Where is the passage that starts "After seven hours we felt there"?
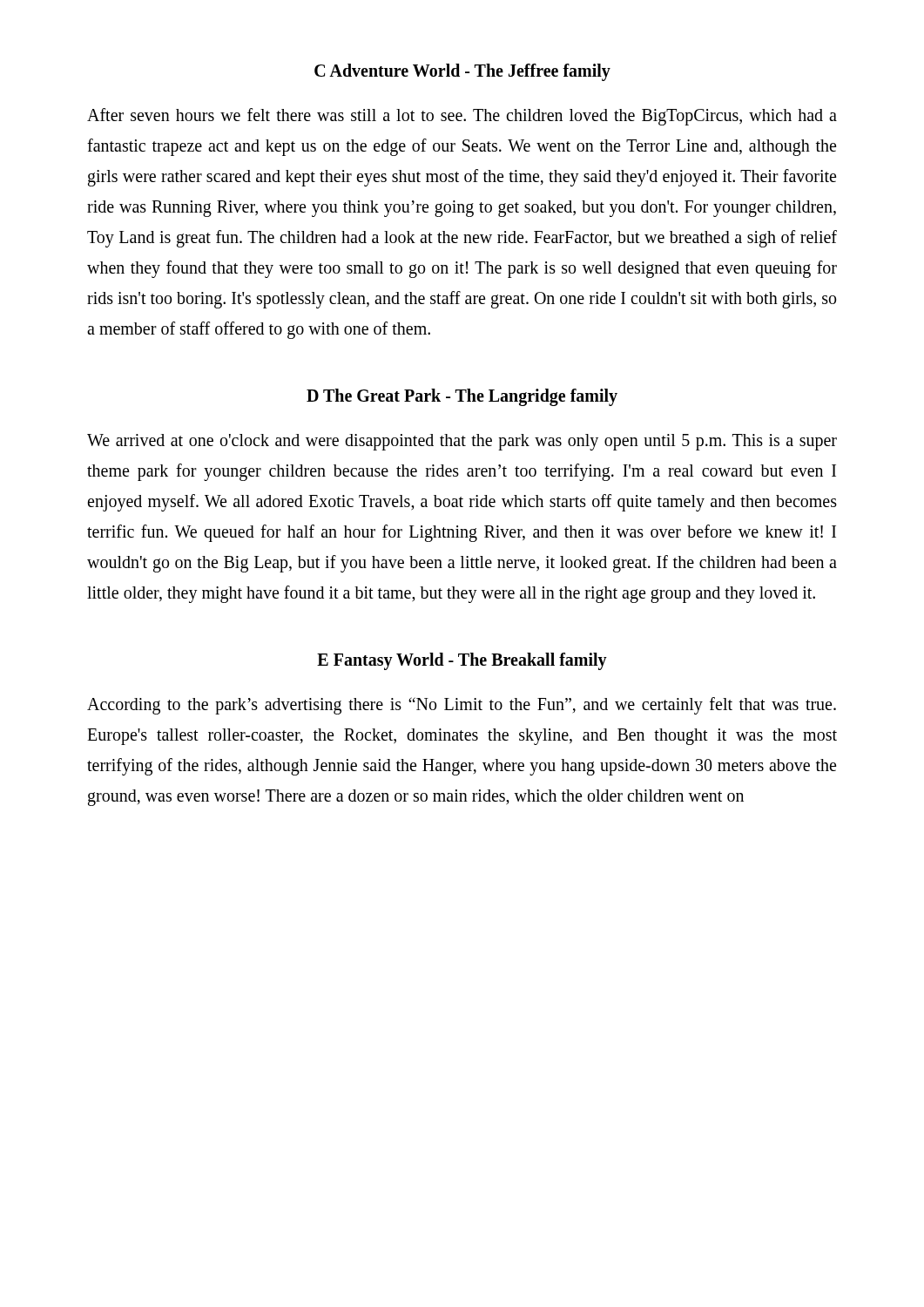Viewport: 924px width, 1307px height. [x=462, y=222]
